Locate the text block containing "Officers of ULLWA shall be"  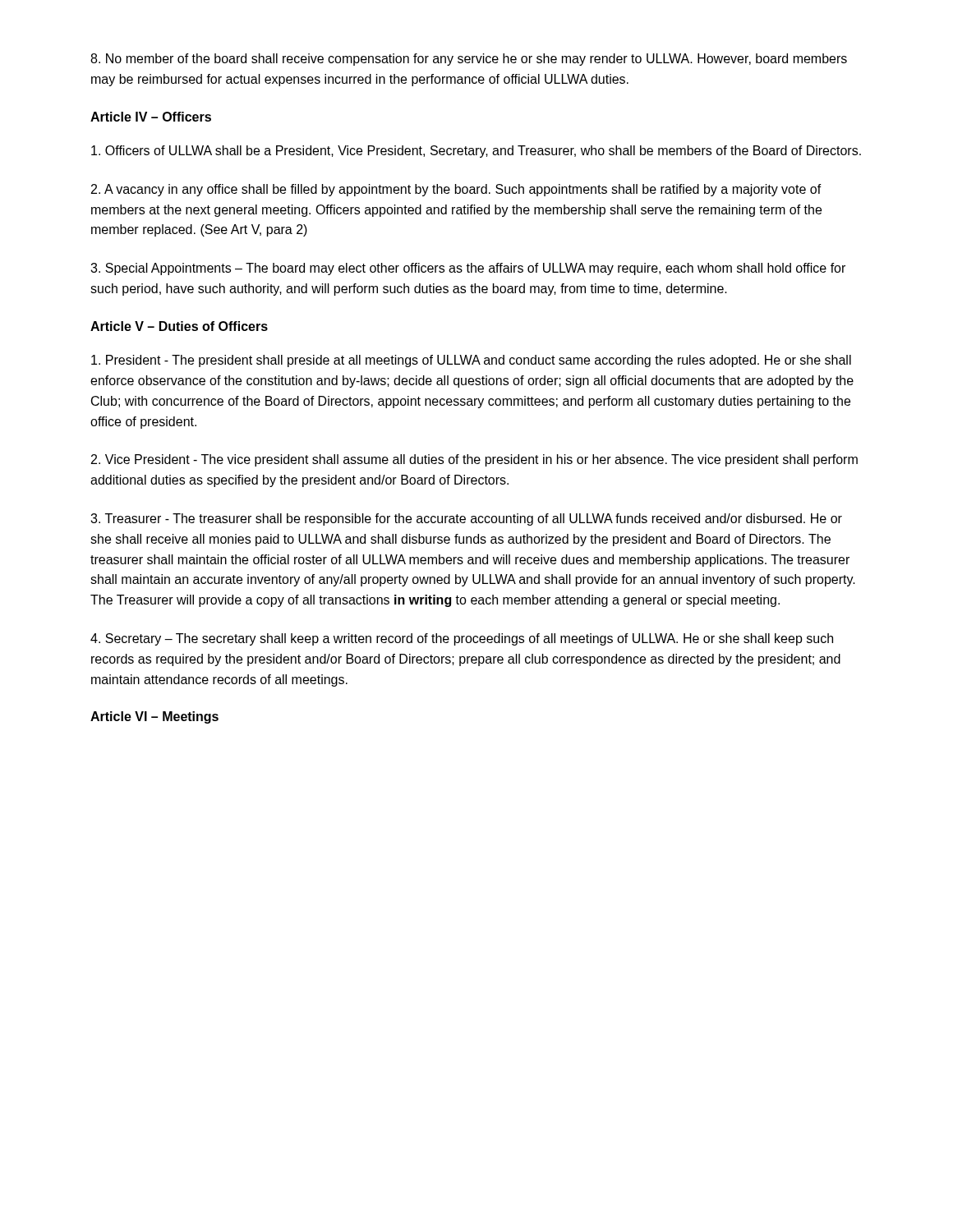476,151
